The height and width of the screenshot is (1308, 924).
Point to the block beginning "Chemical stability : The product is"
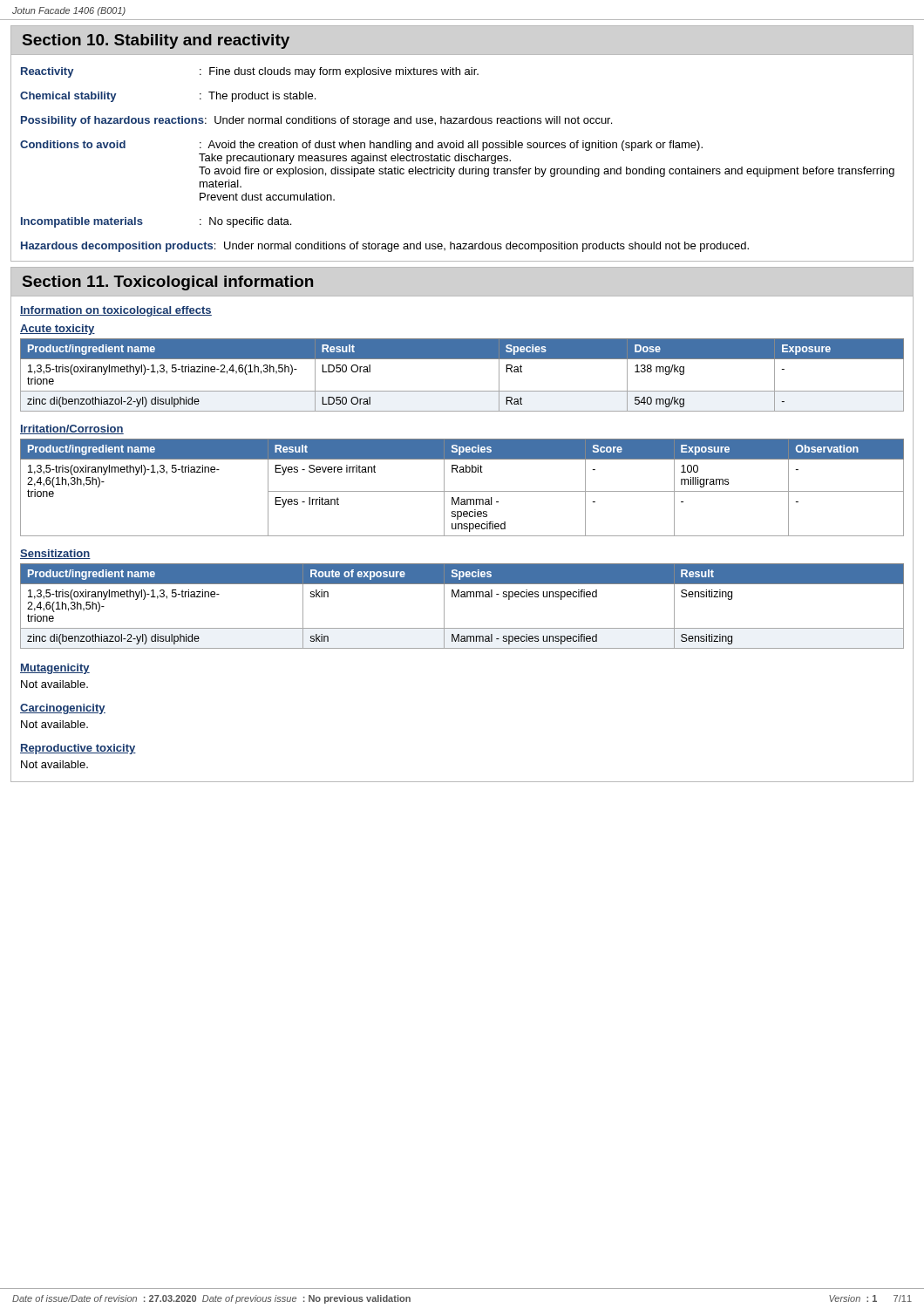[x=62, y=96]
